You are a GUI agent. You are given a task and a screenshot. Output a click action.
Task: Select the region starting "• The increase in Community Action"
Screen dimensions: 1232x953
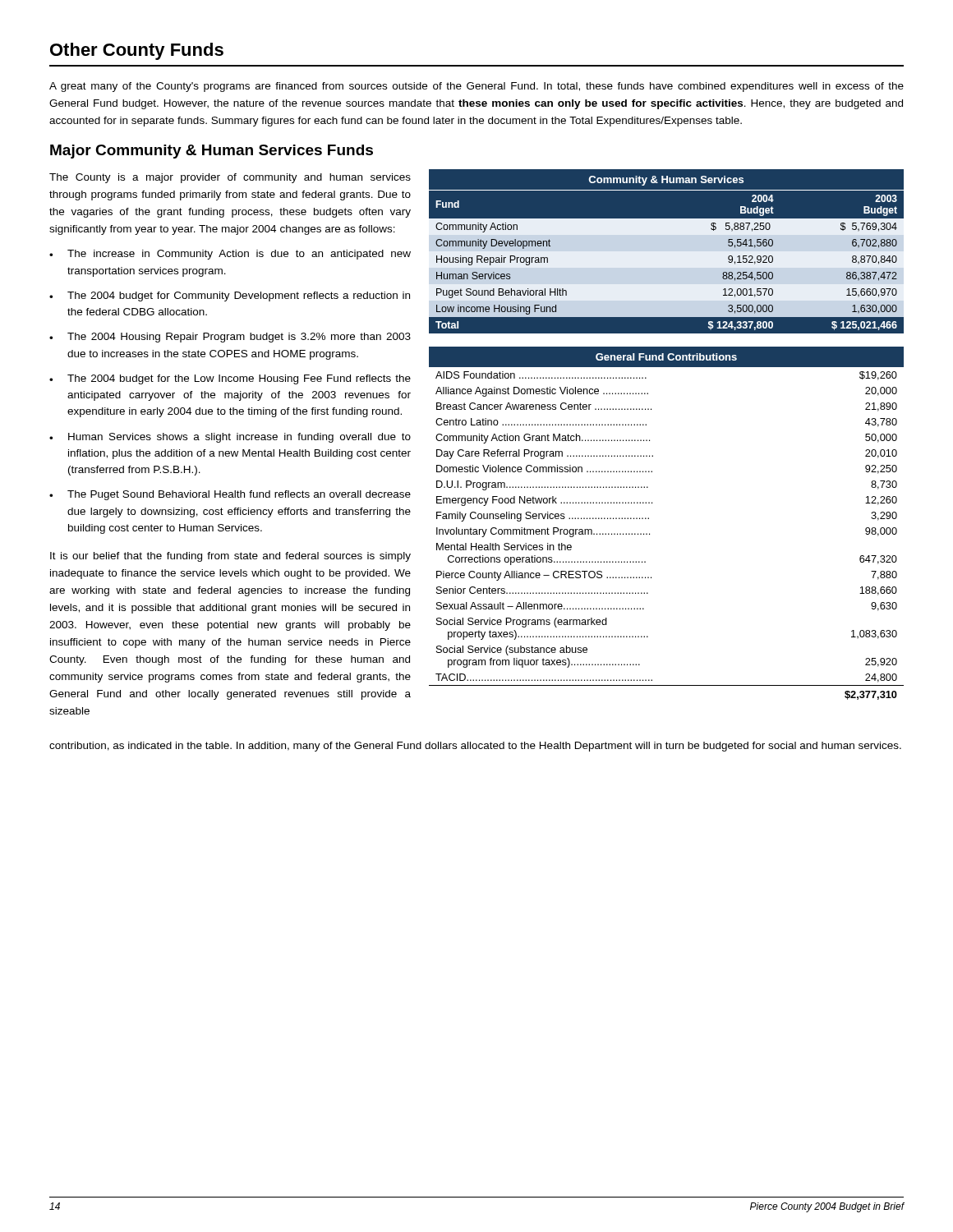[230, 263]
